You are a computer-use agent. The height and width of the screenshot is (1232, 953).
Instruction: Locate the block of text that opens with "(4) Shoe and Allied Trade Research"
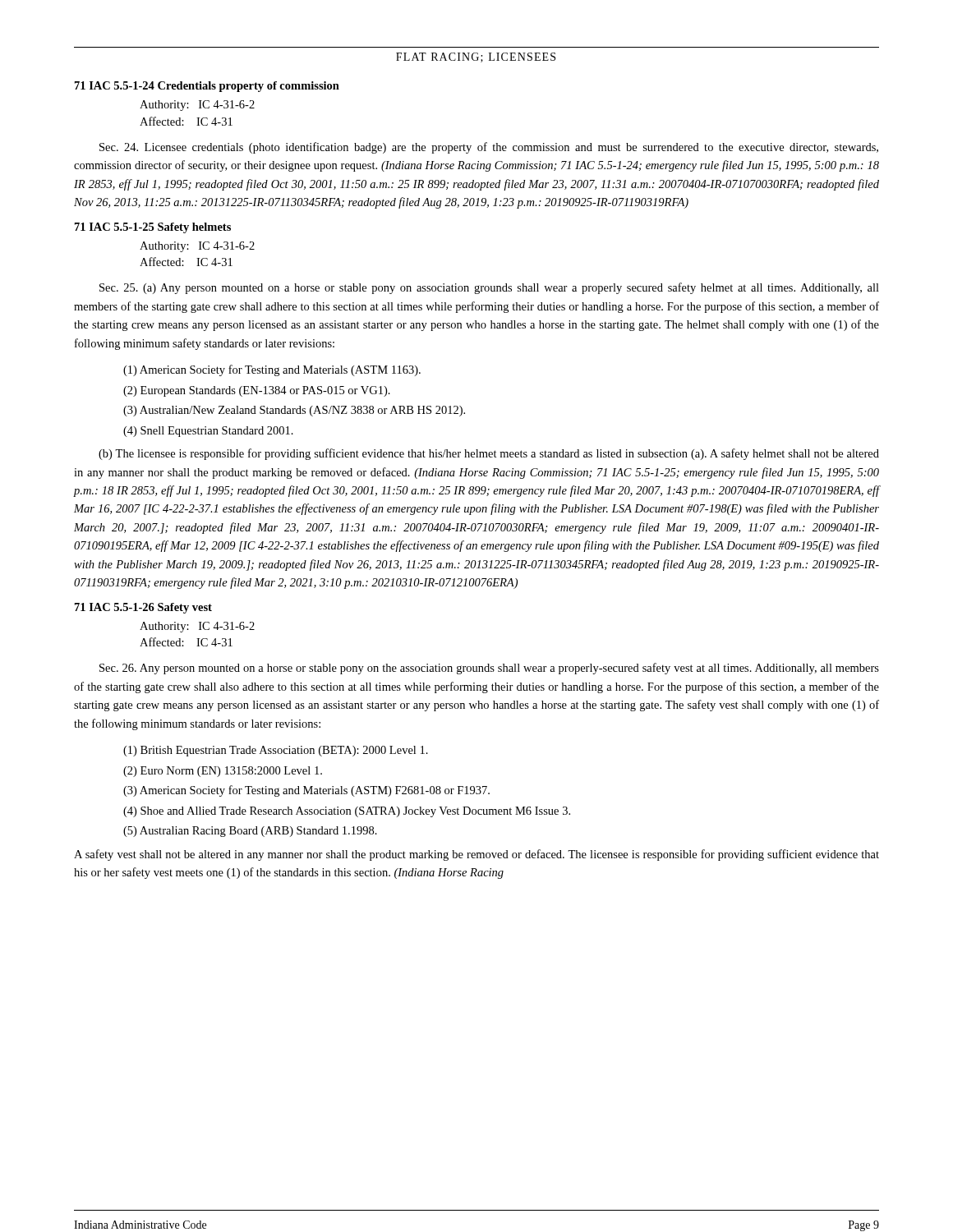click(347, 810)
